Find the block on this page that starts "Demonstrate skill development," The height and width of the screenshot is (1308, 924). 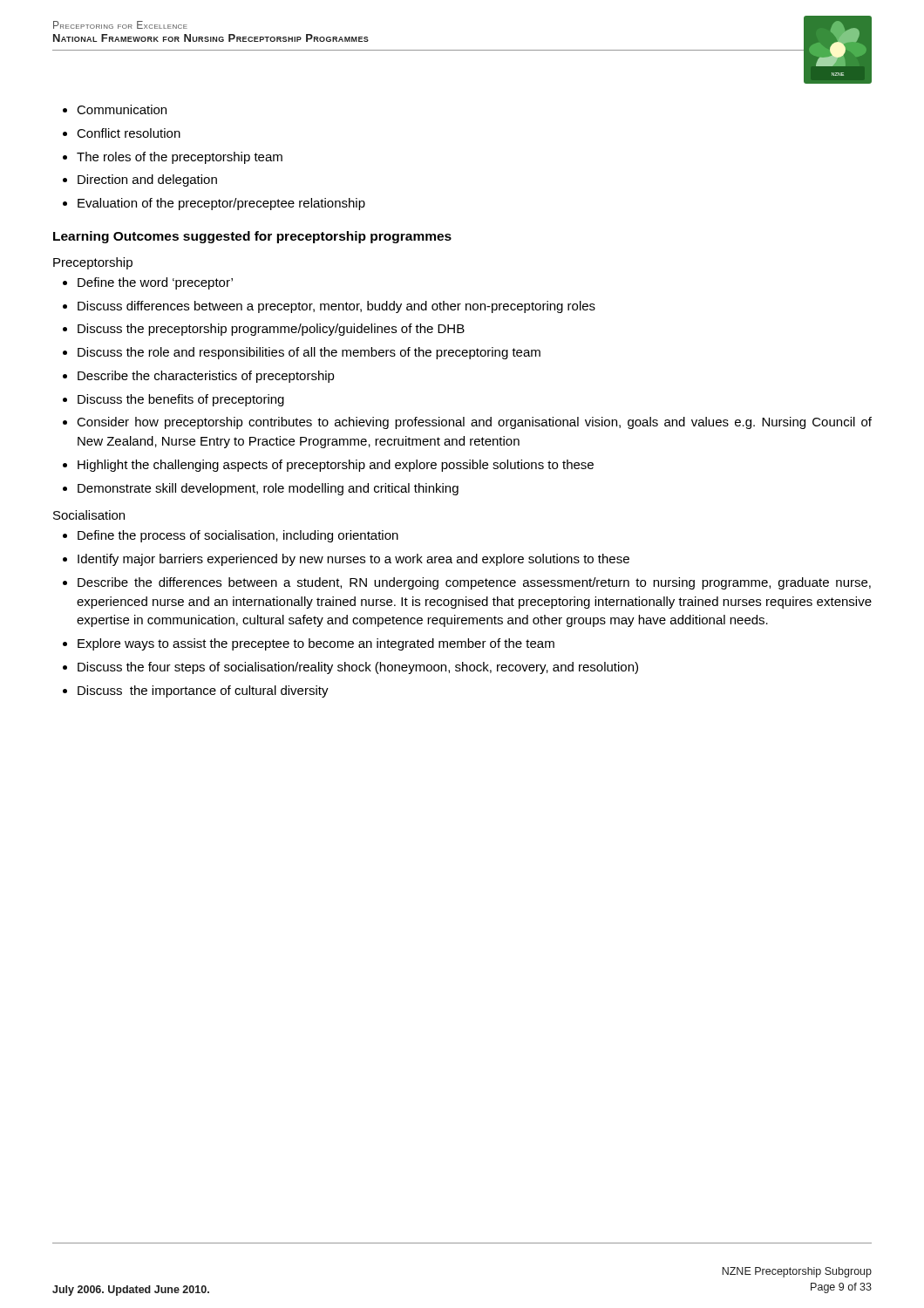(268, 487)
